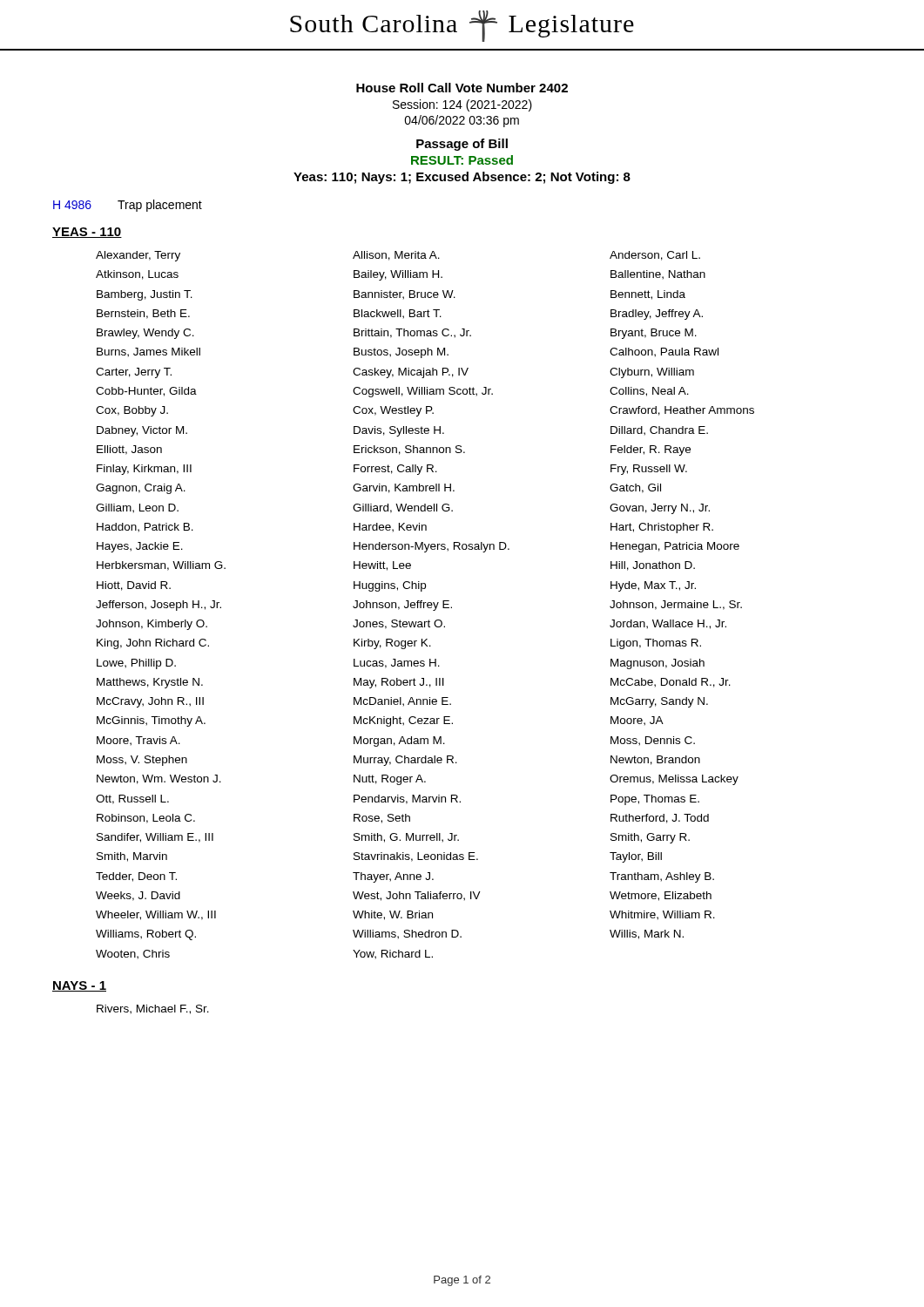Click where it says "Ballentine, Nathan"
924x1307 pixels.
658,274
